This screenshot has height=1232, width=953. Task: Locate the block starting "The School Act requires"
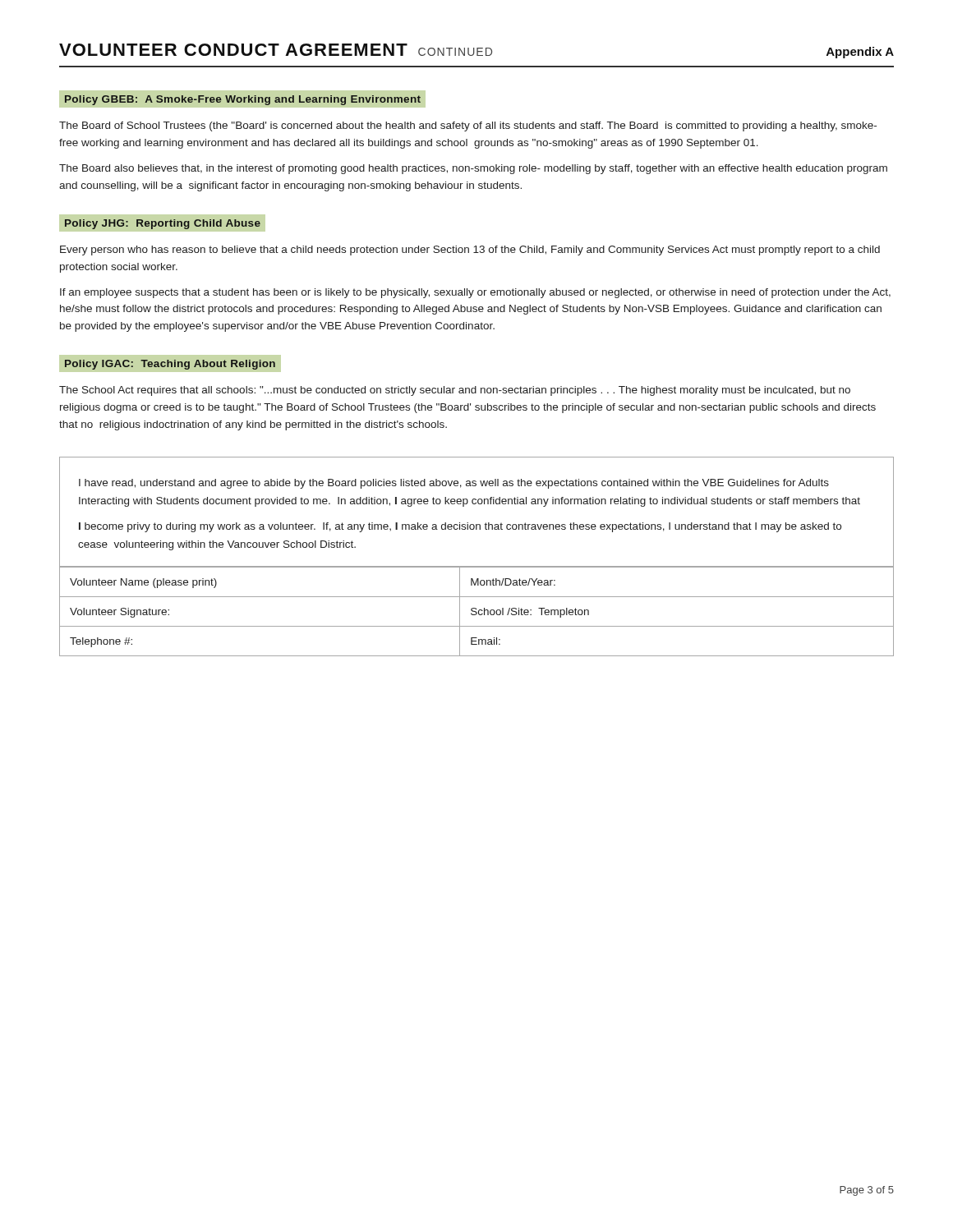(x=468, y=407)
